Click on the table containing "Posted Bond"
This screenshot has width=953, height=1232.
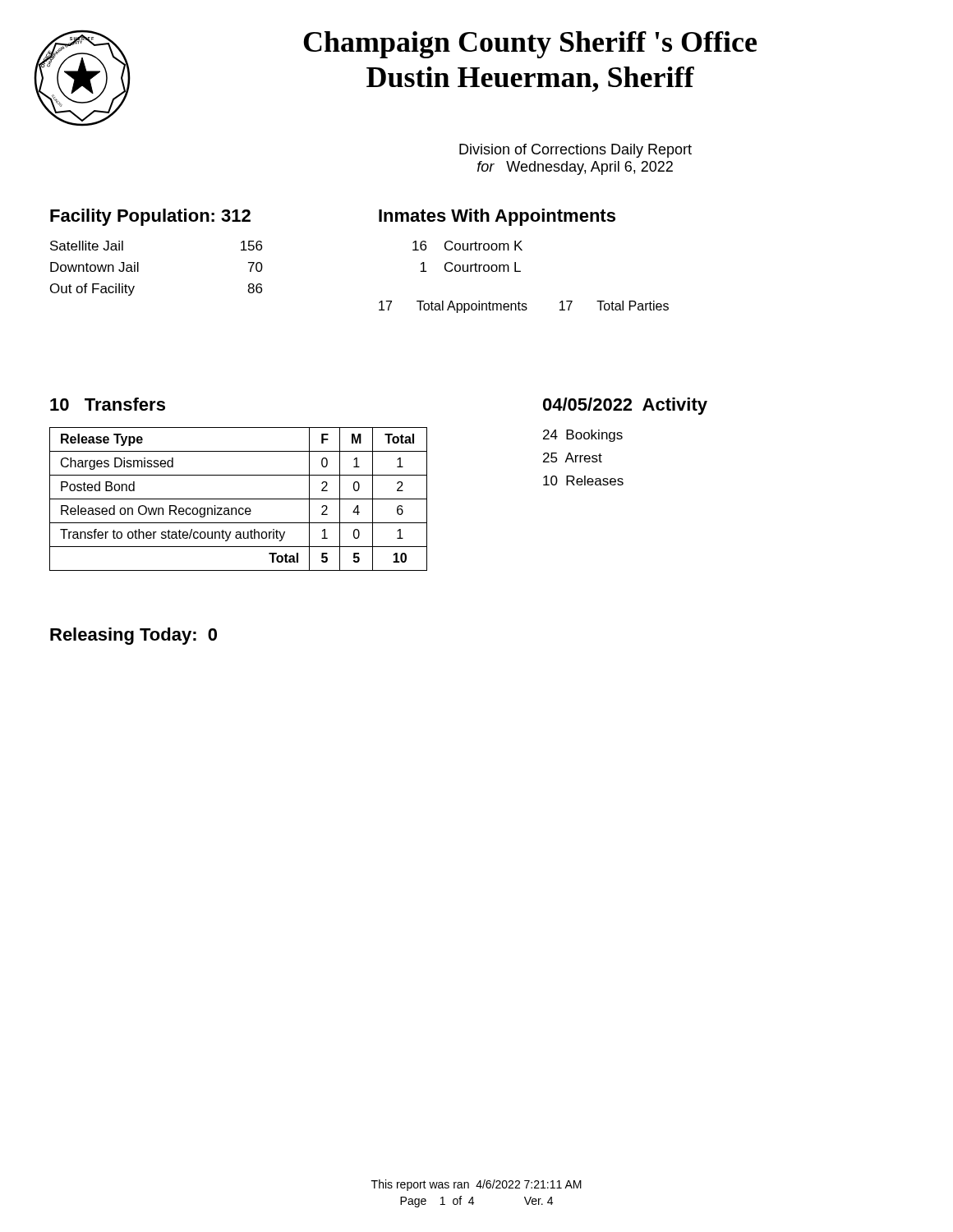tap(255, 499)
